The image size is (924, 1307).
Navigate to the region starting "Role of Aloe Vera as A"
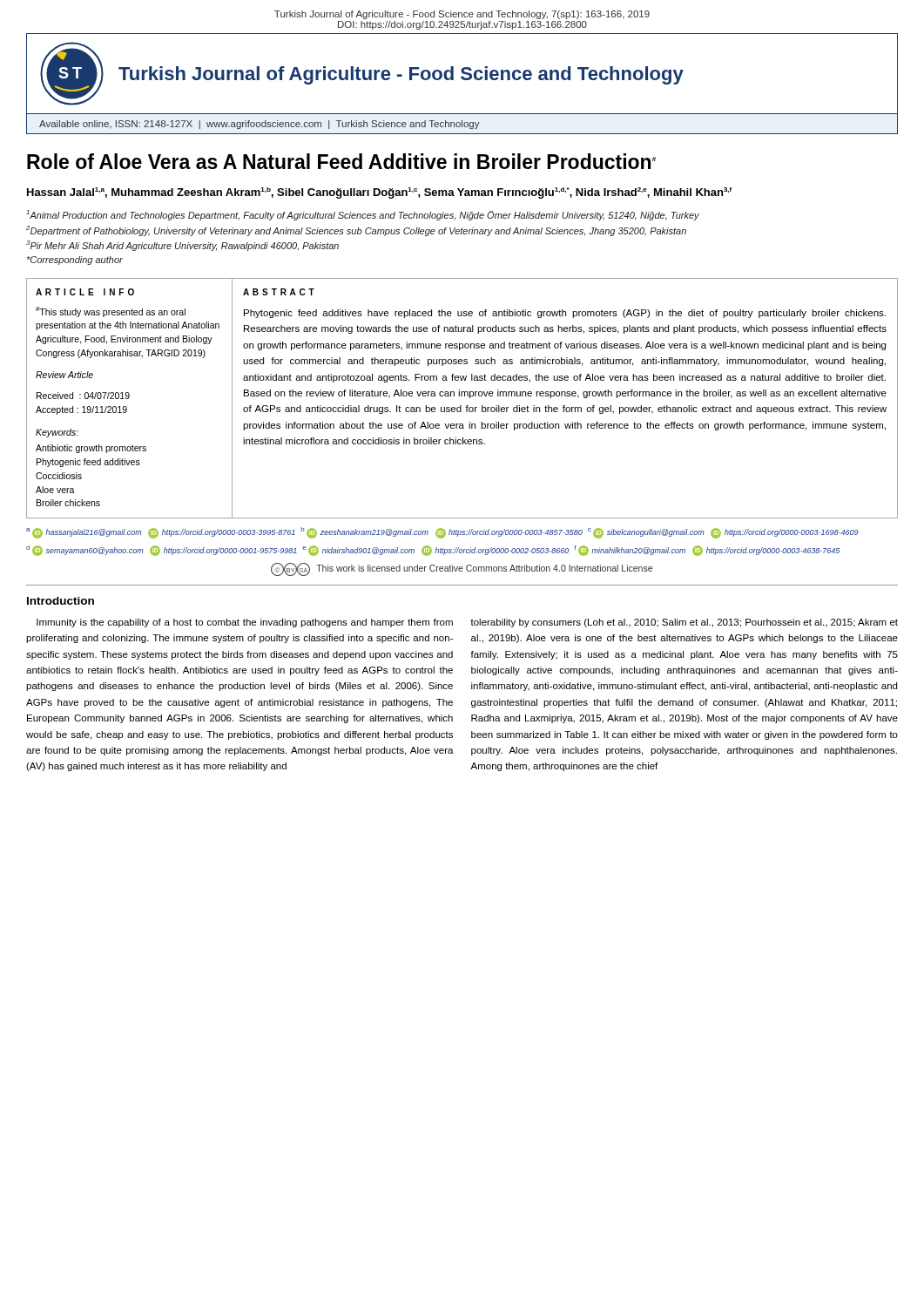click(x=341, y=162)
